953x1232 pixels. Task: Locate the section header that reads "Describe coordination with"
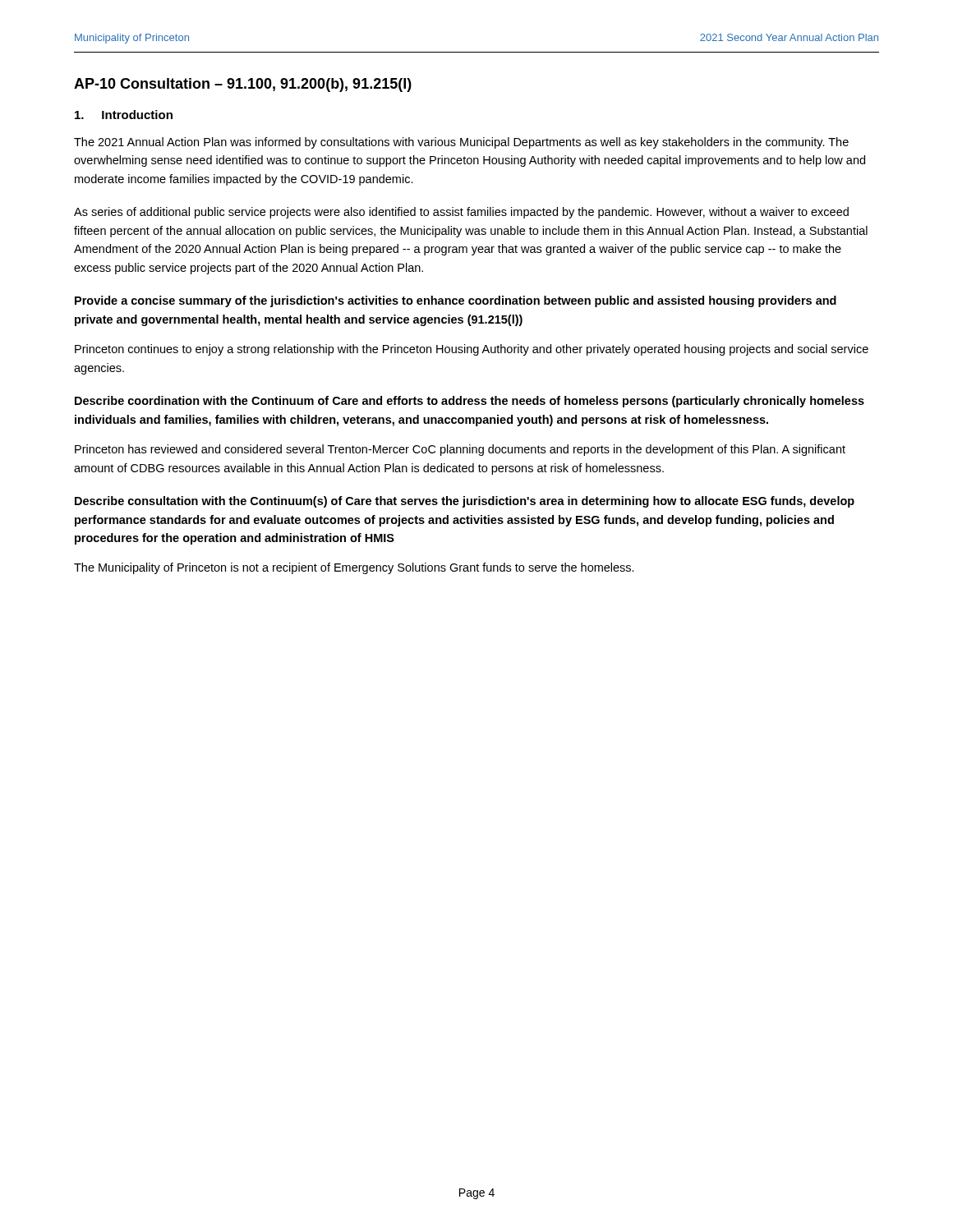point(469,410)
